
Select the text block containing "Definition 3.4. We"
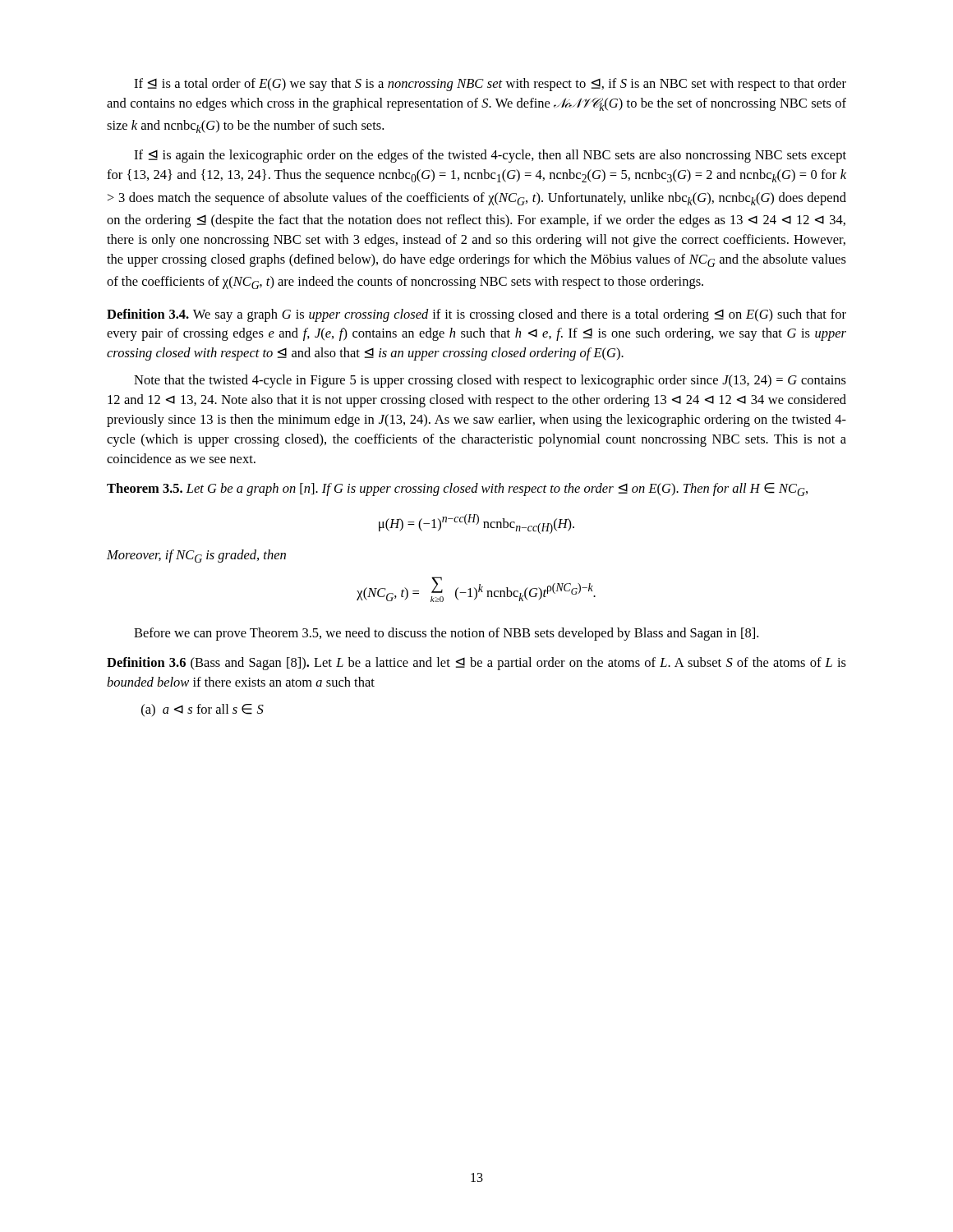(x=476, y=334)
